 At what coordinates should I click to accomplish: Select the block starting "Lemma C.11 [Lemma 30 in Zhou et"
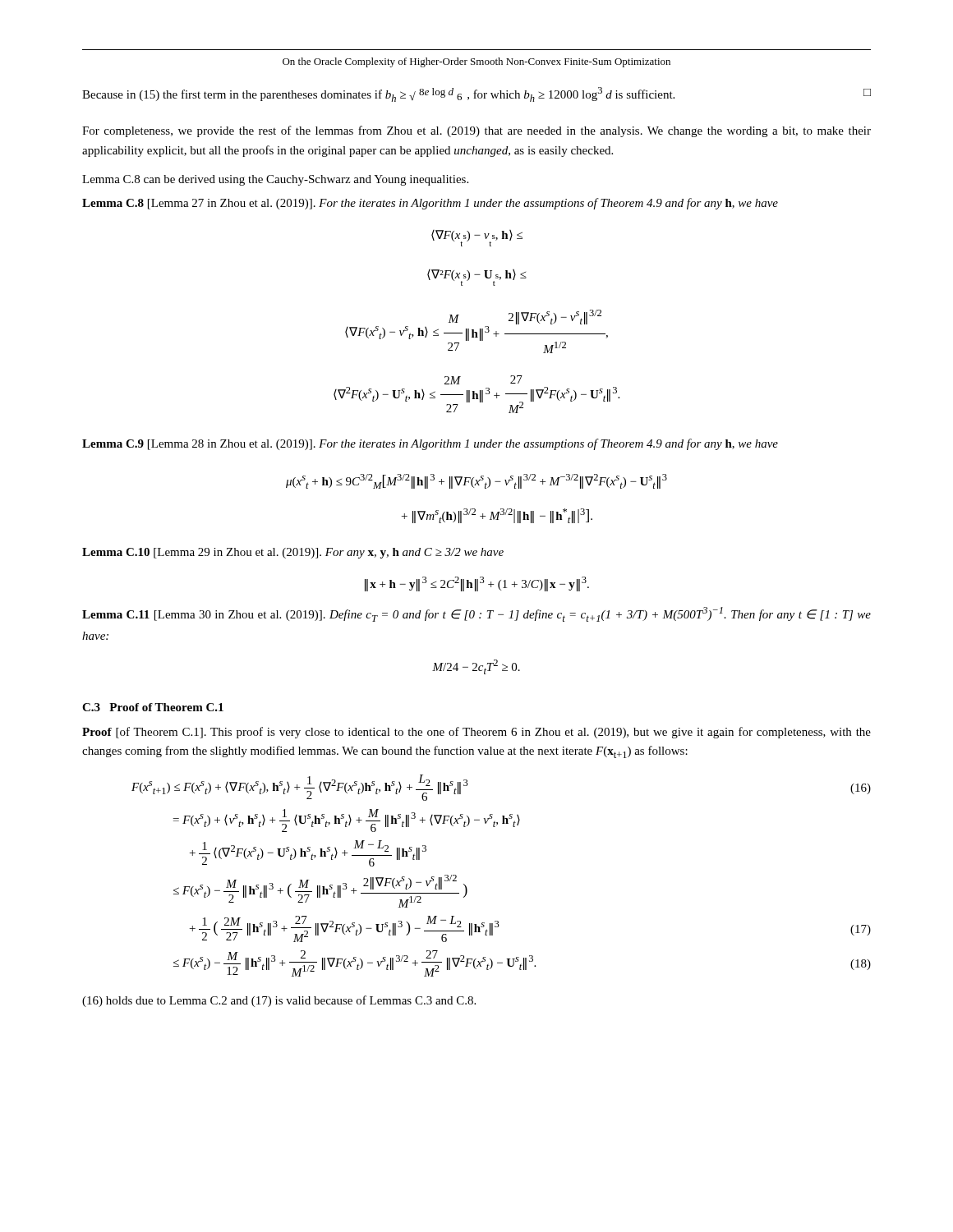[476, 623]
